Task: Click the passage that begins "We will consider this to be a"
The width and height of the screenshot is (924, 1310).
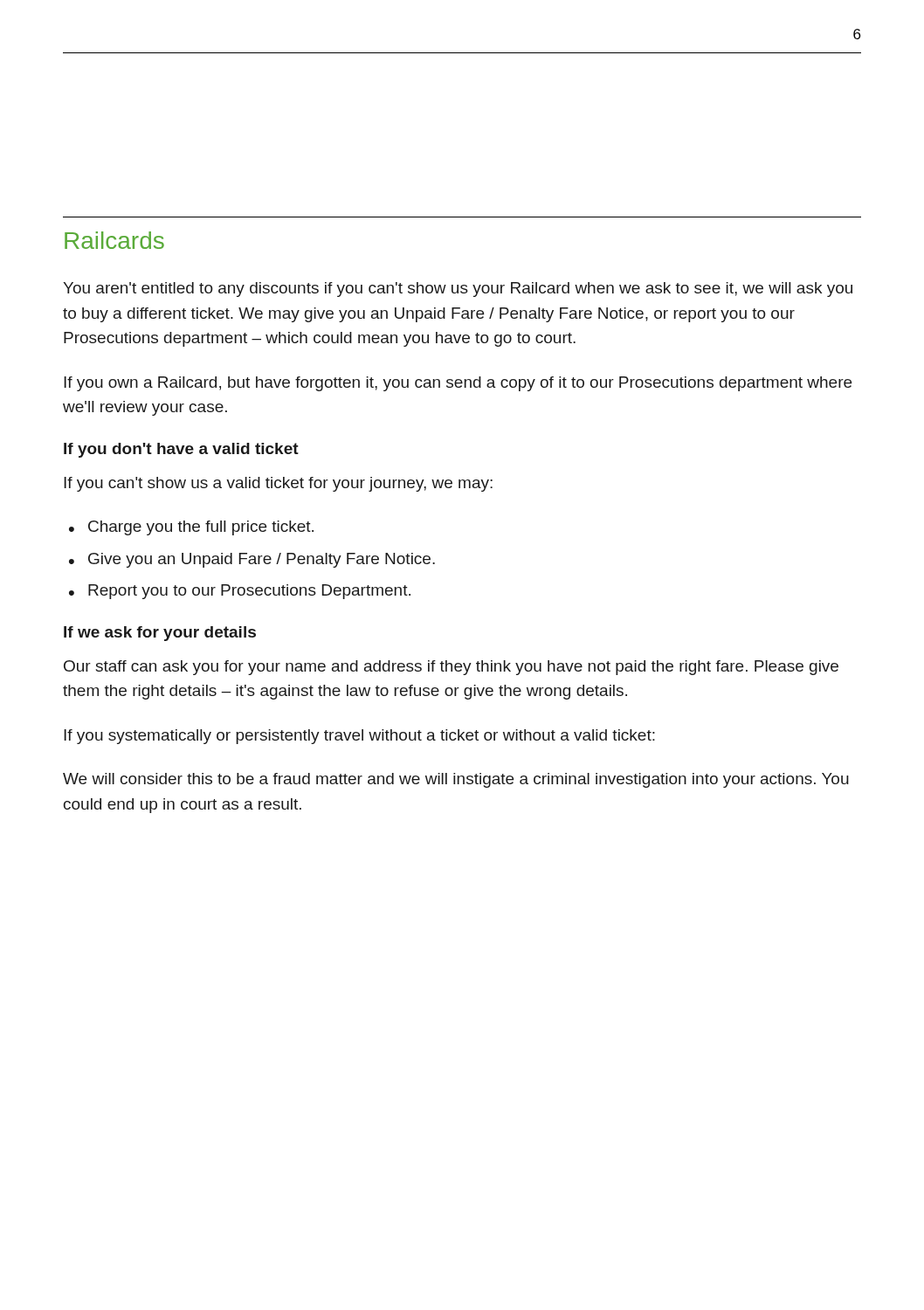Action: coord(456,791)
